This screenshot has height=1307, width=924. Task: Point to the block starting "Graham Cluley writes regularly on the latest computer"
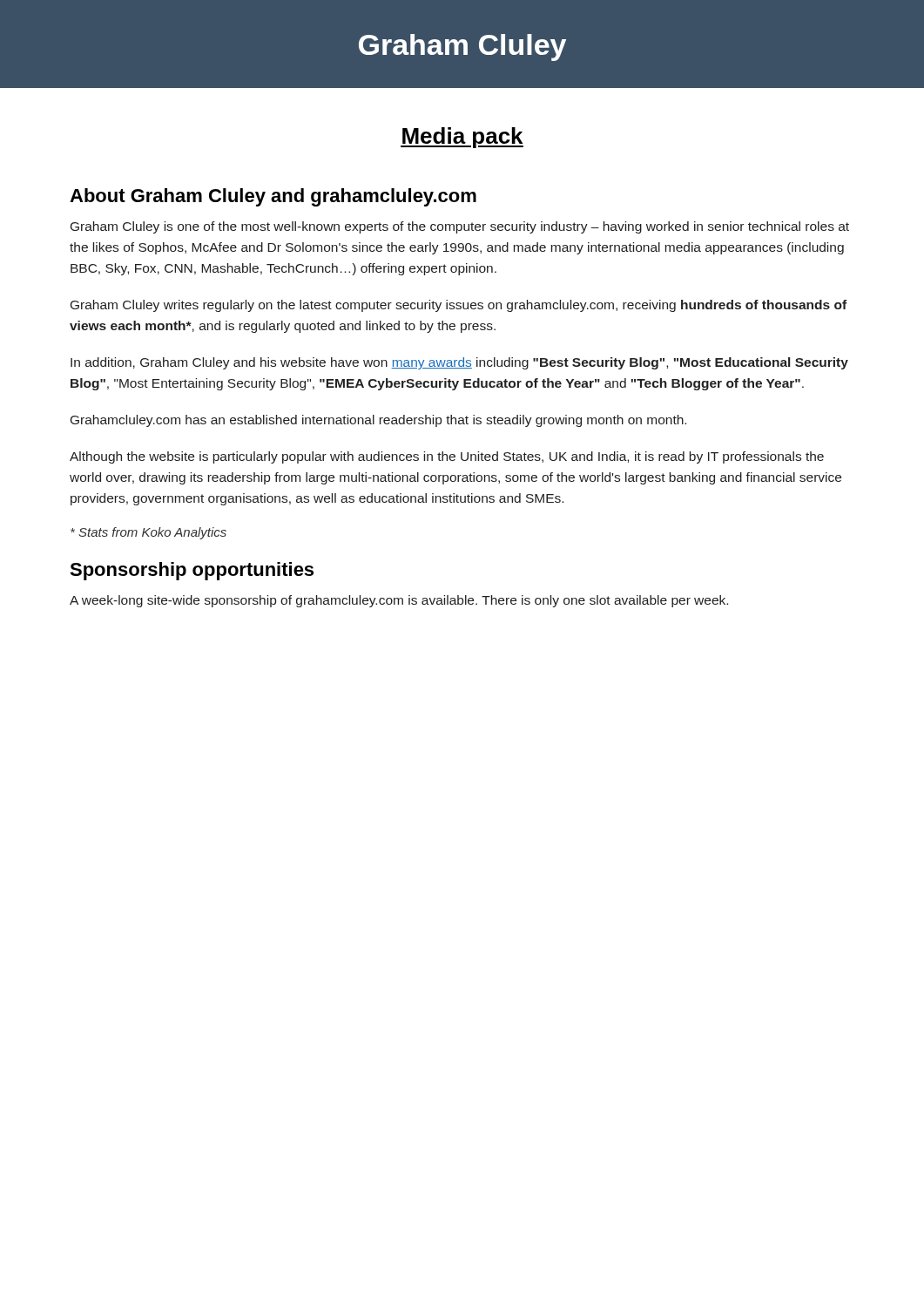pos(458,315)
